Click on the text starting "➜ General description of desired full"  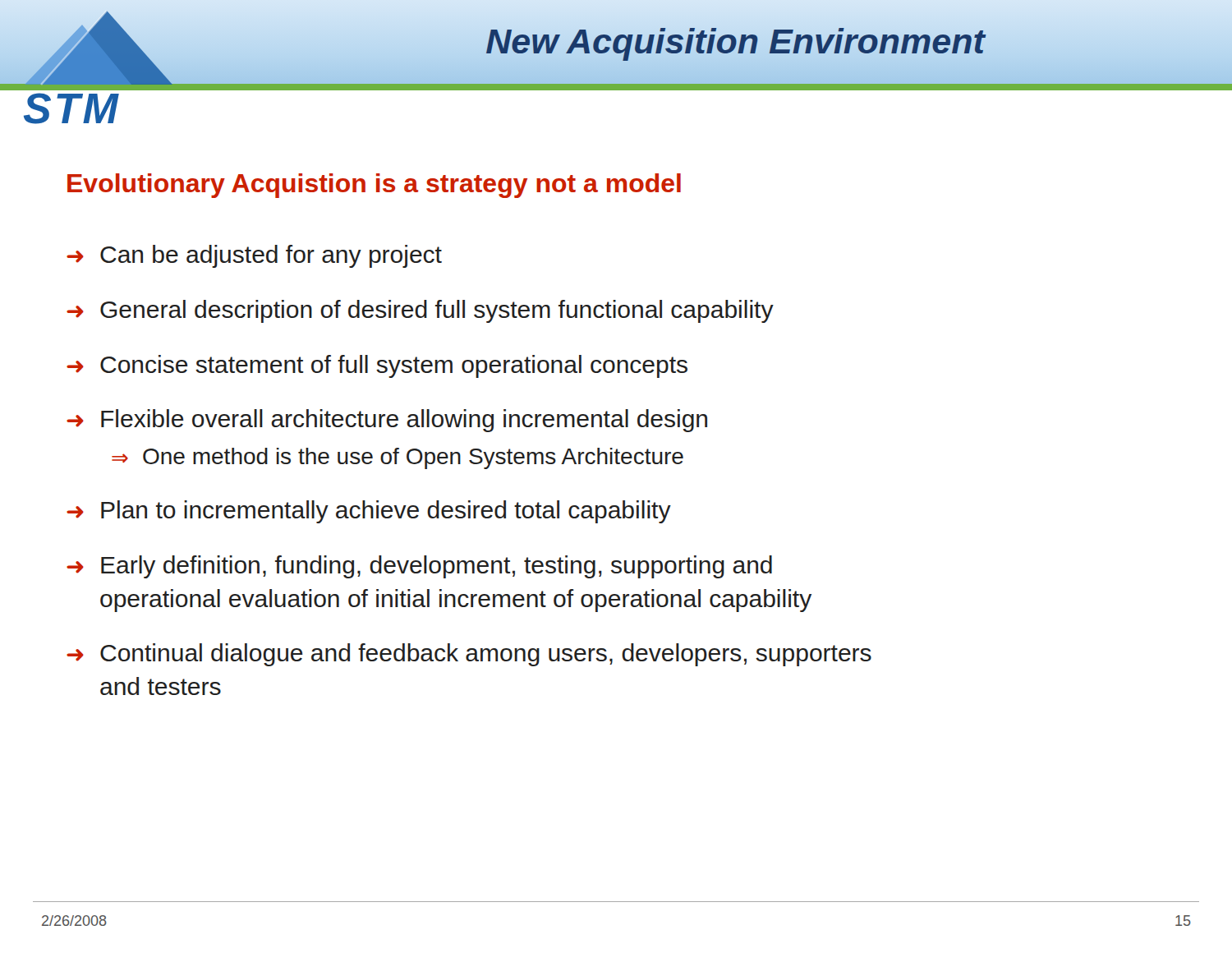point(419,310)
